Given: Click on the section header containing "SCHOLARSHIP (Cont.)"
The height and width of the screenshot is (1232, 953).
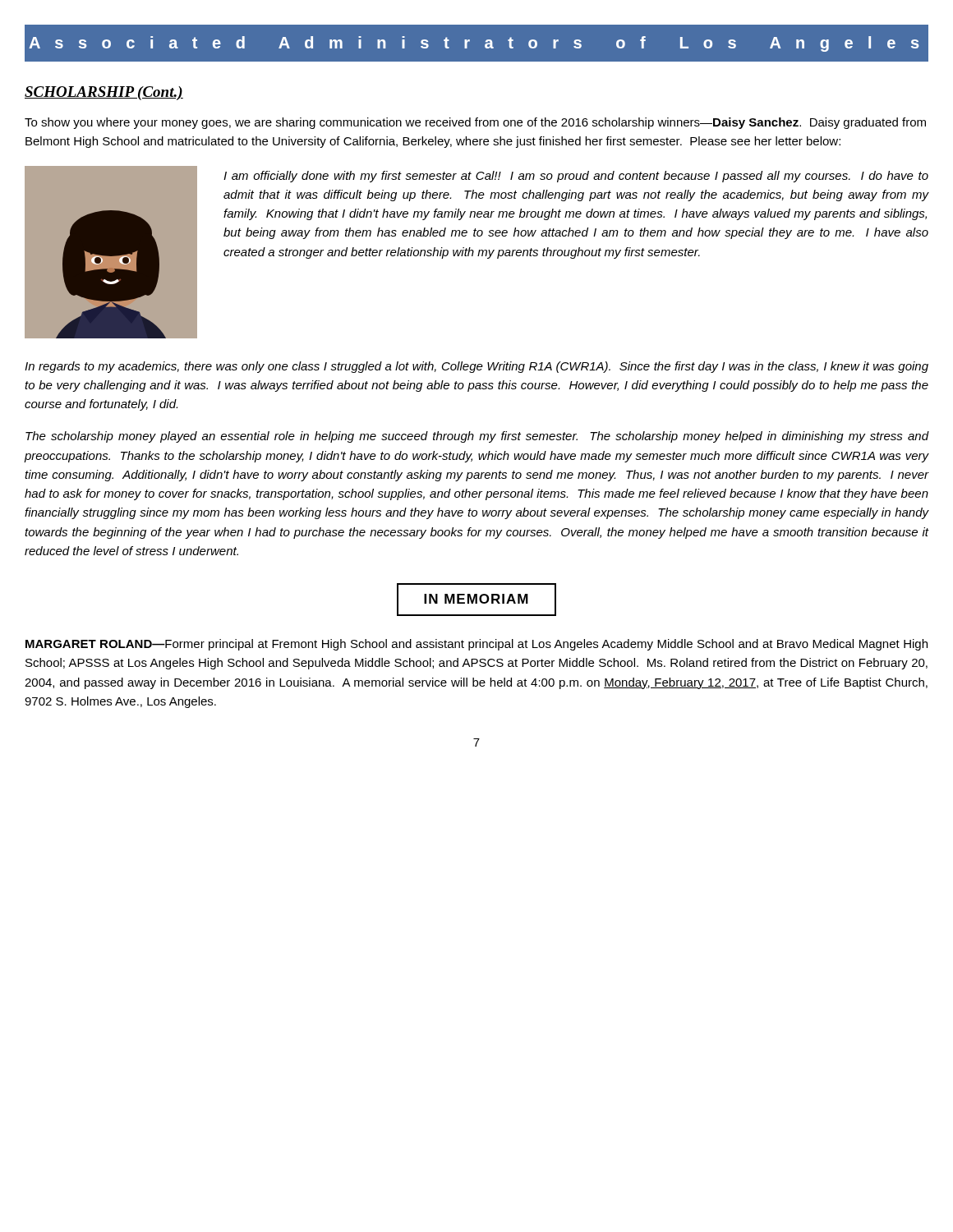Looking at the screenshot, I should click(104, 92).
